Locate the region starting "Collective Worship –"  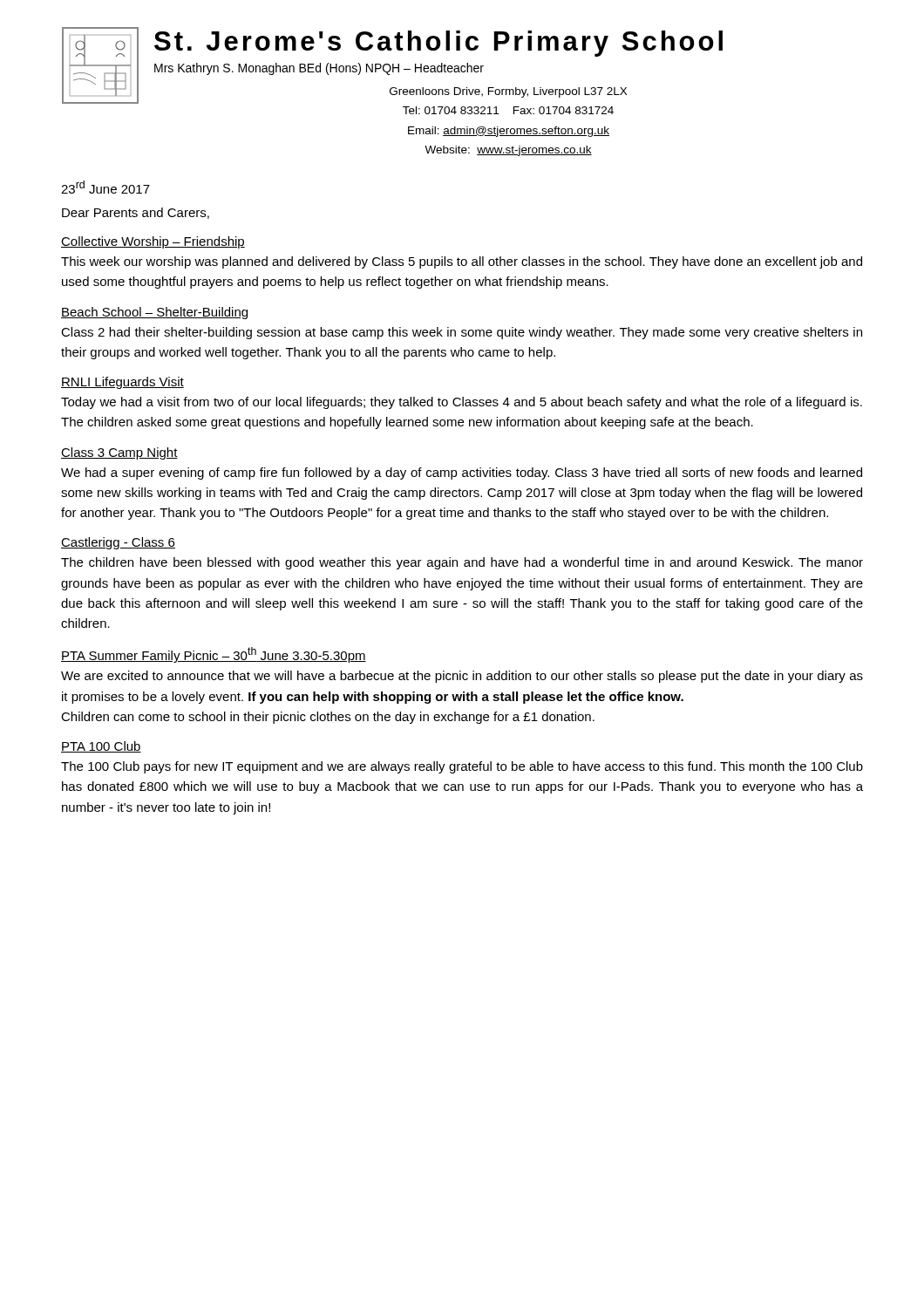click(x=153, y=241)
